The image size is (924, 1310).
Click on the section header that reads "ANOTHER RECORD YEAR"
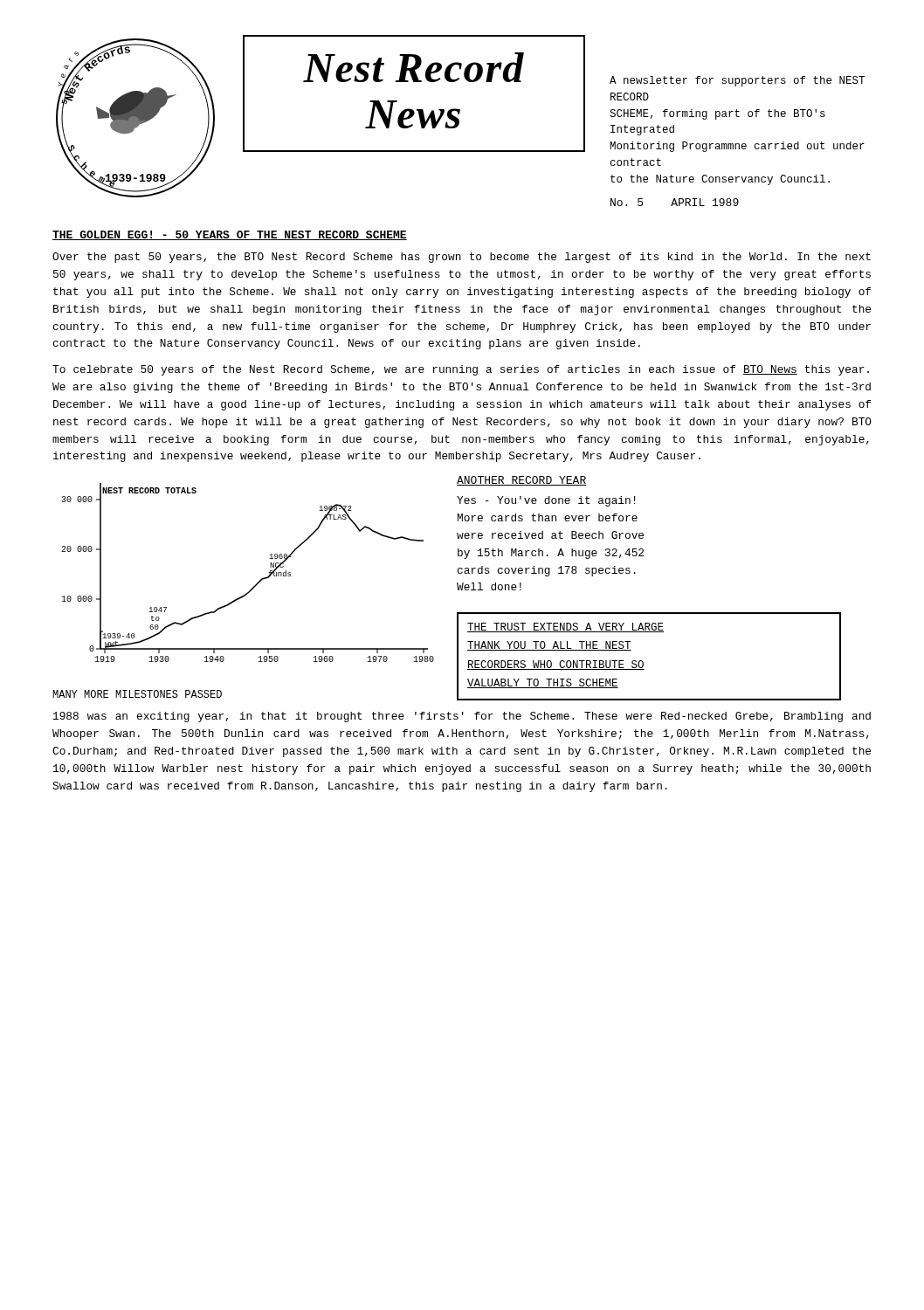(521, 481)
